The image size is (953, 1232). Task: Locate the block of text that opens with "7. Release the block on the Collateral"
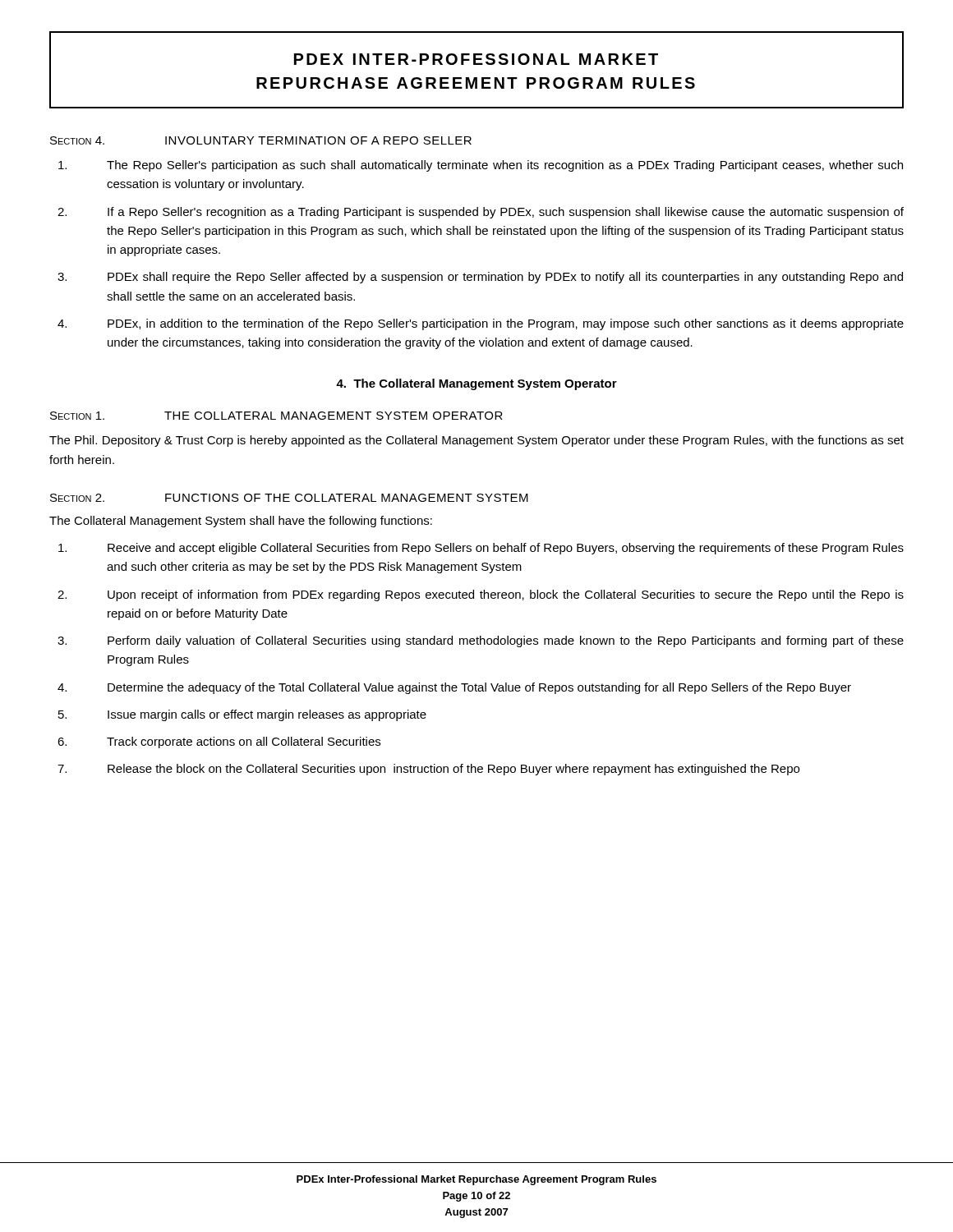(476, 769)
